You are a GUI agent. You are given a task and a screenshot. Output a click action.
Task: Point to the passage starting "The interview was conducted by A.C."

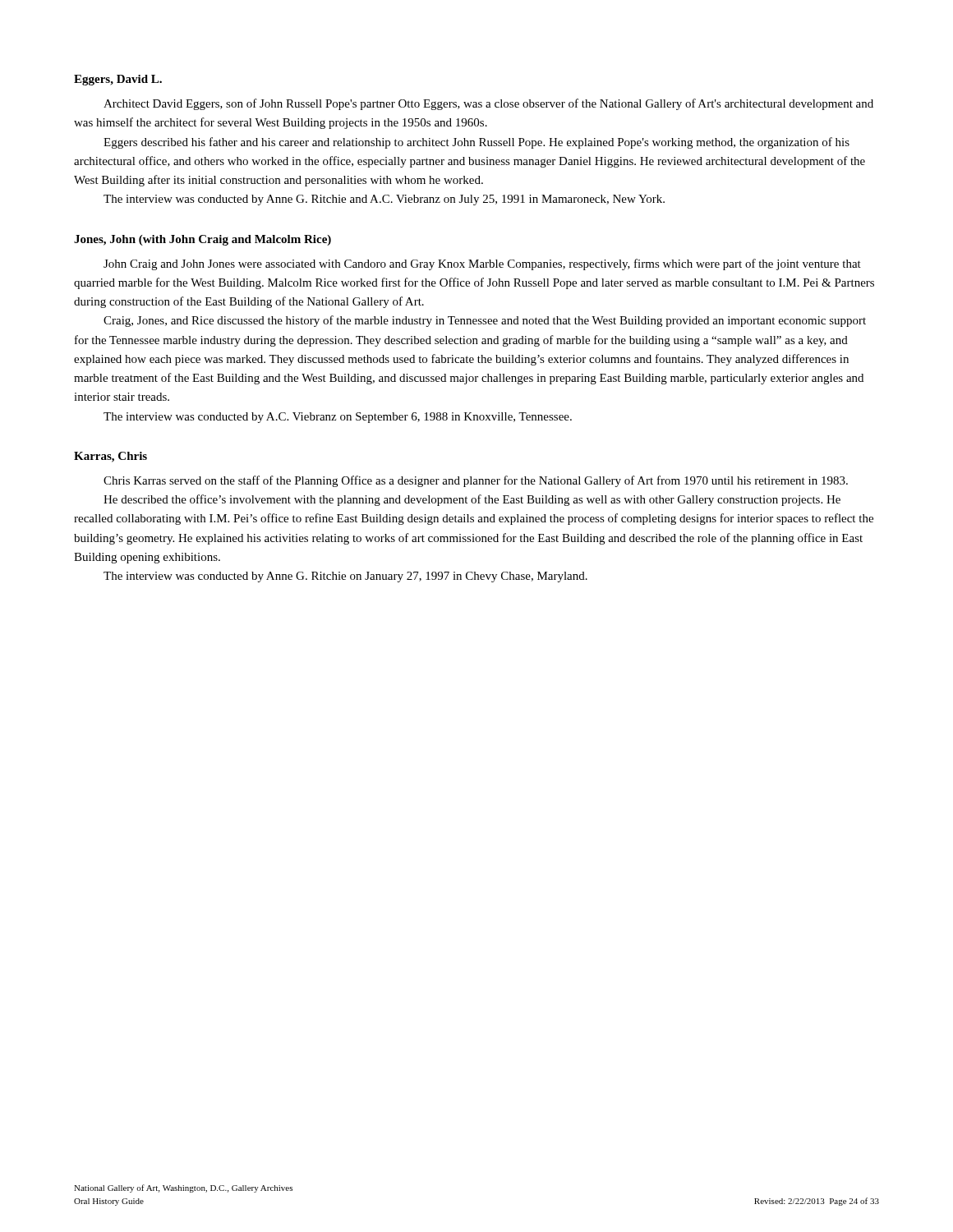[x=476, y=416]
